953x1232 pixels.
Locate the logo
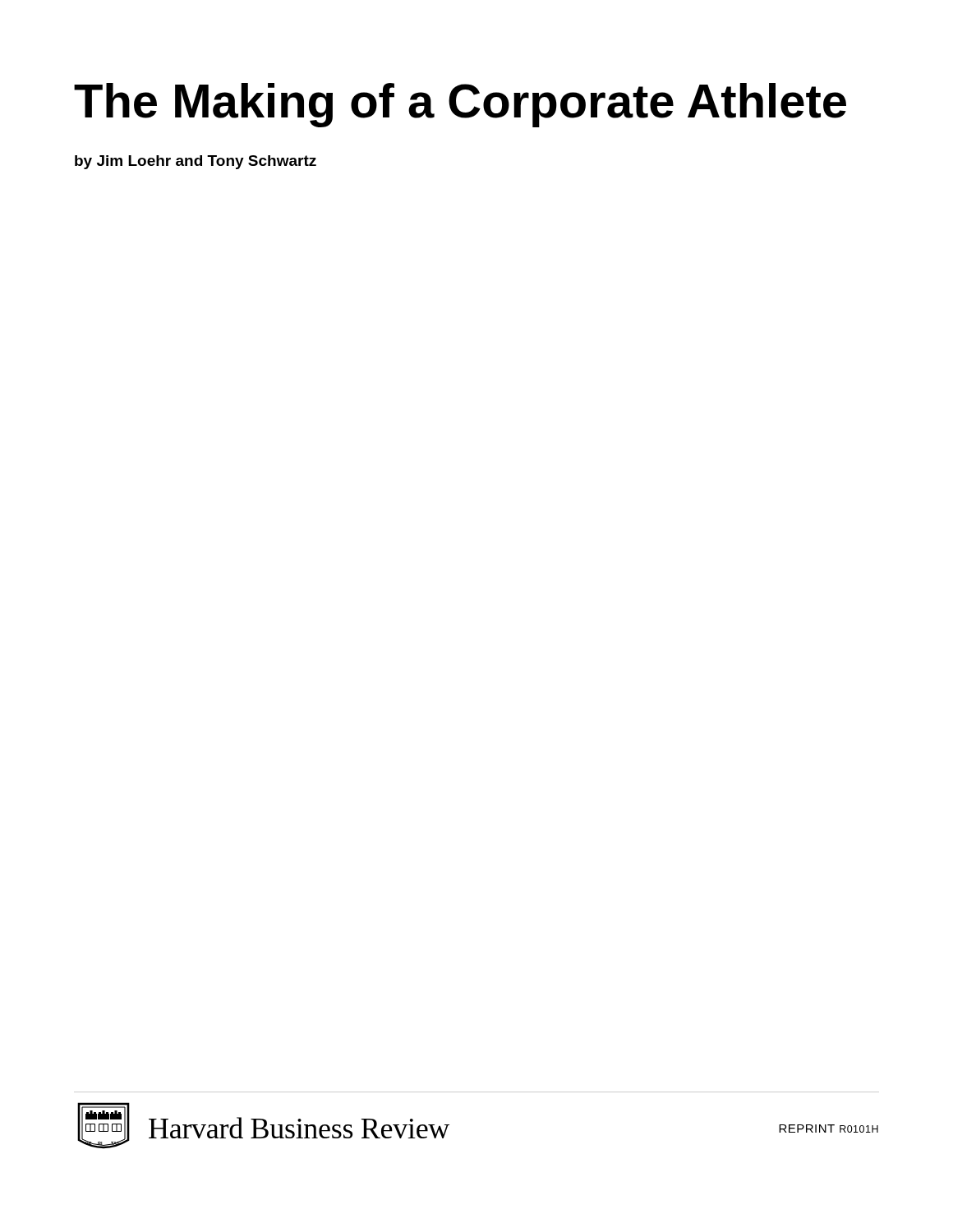(262, 1129)
